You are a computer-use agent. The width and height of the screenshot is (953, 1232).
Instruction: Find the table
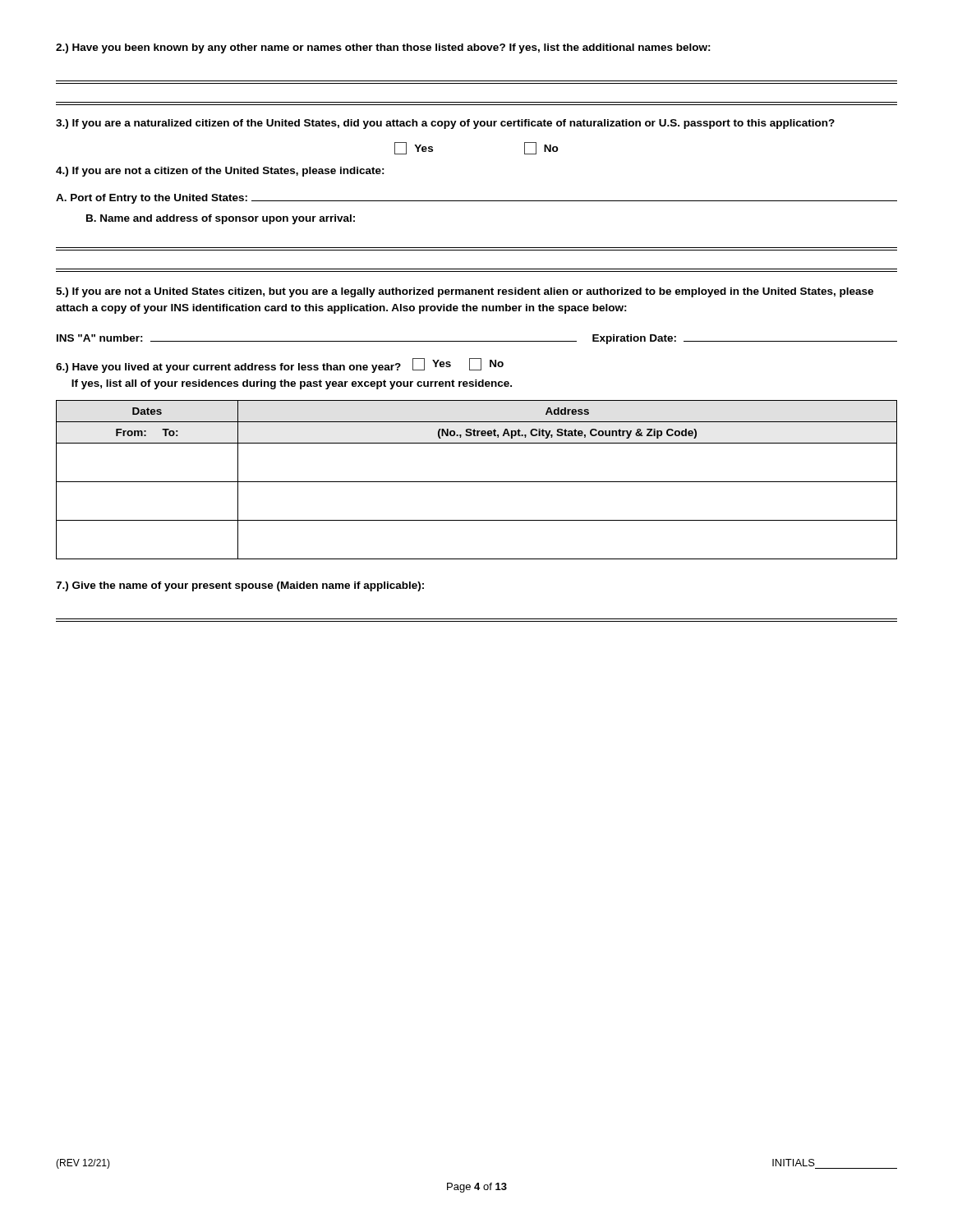(476, 480)
